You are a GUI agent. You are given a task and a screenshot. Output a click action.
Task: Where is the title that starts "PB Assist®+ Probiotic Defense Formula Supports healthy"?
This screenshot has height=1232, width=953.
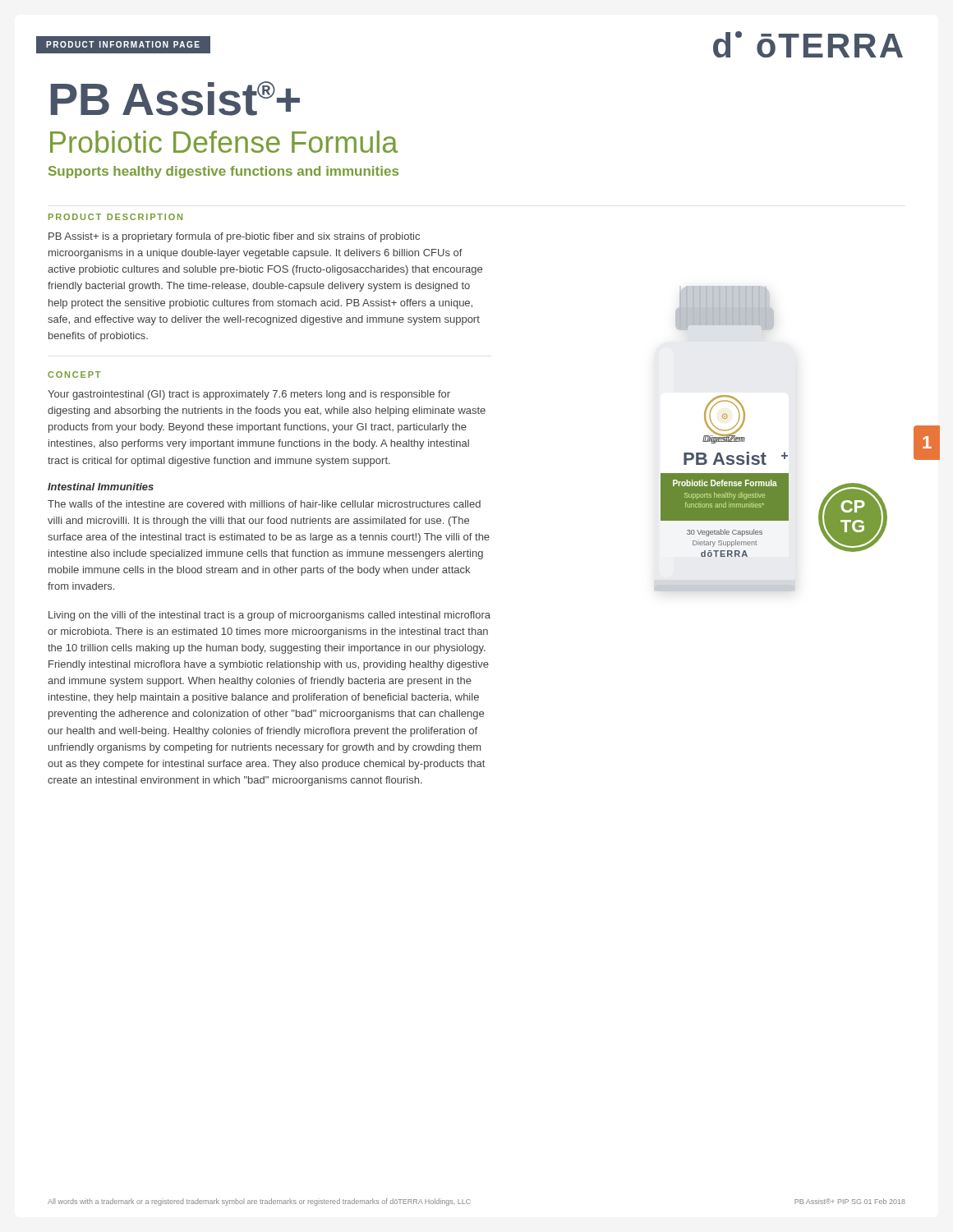pos(175,99)
